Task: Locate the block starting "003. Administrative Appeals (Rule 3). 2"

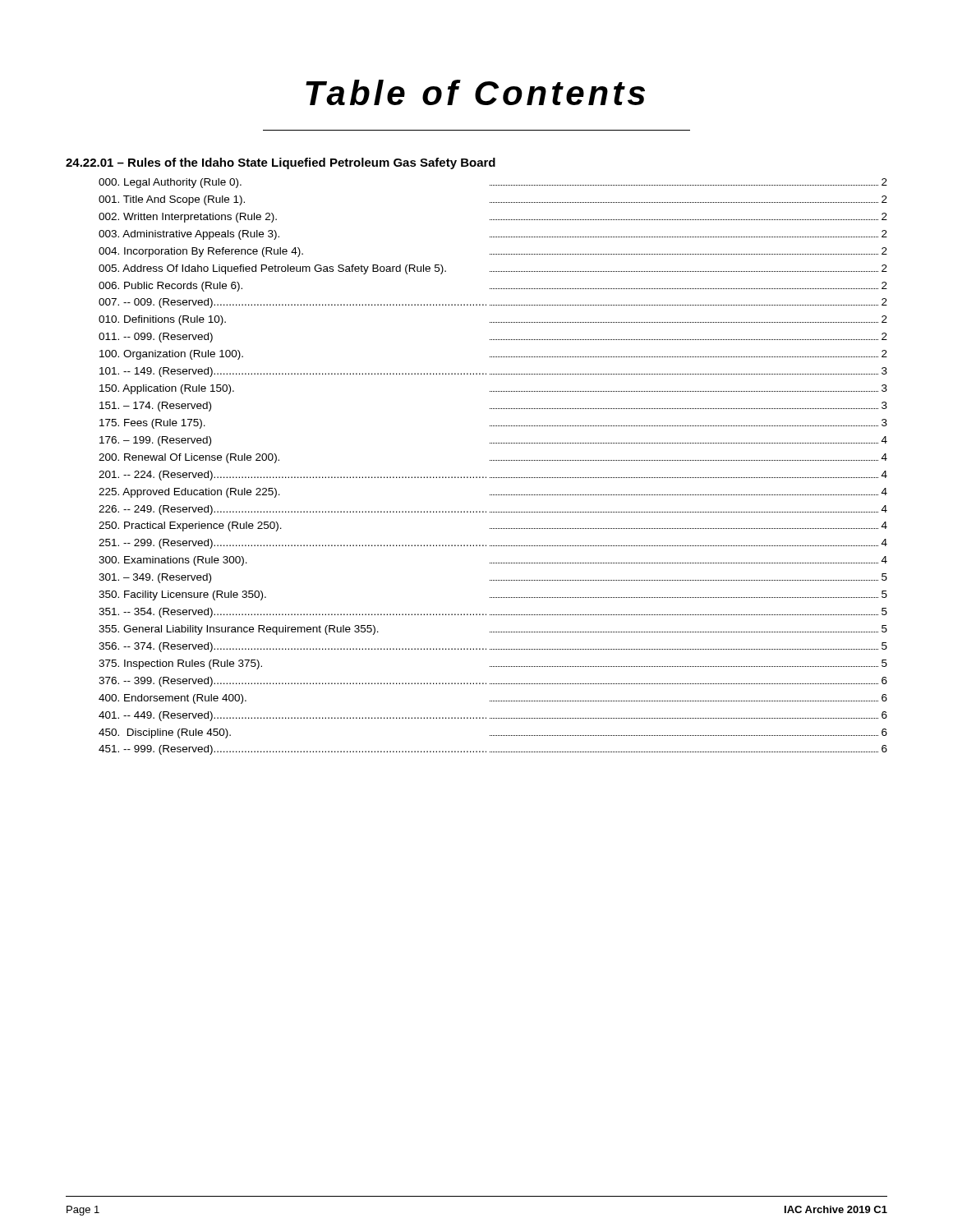Action: pos(493,234)
